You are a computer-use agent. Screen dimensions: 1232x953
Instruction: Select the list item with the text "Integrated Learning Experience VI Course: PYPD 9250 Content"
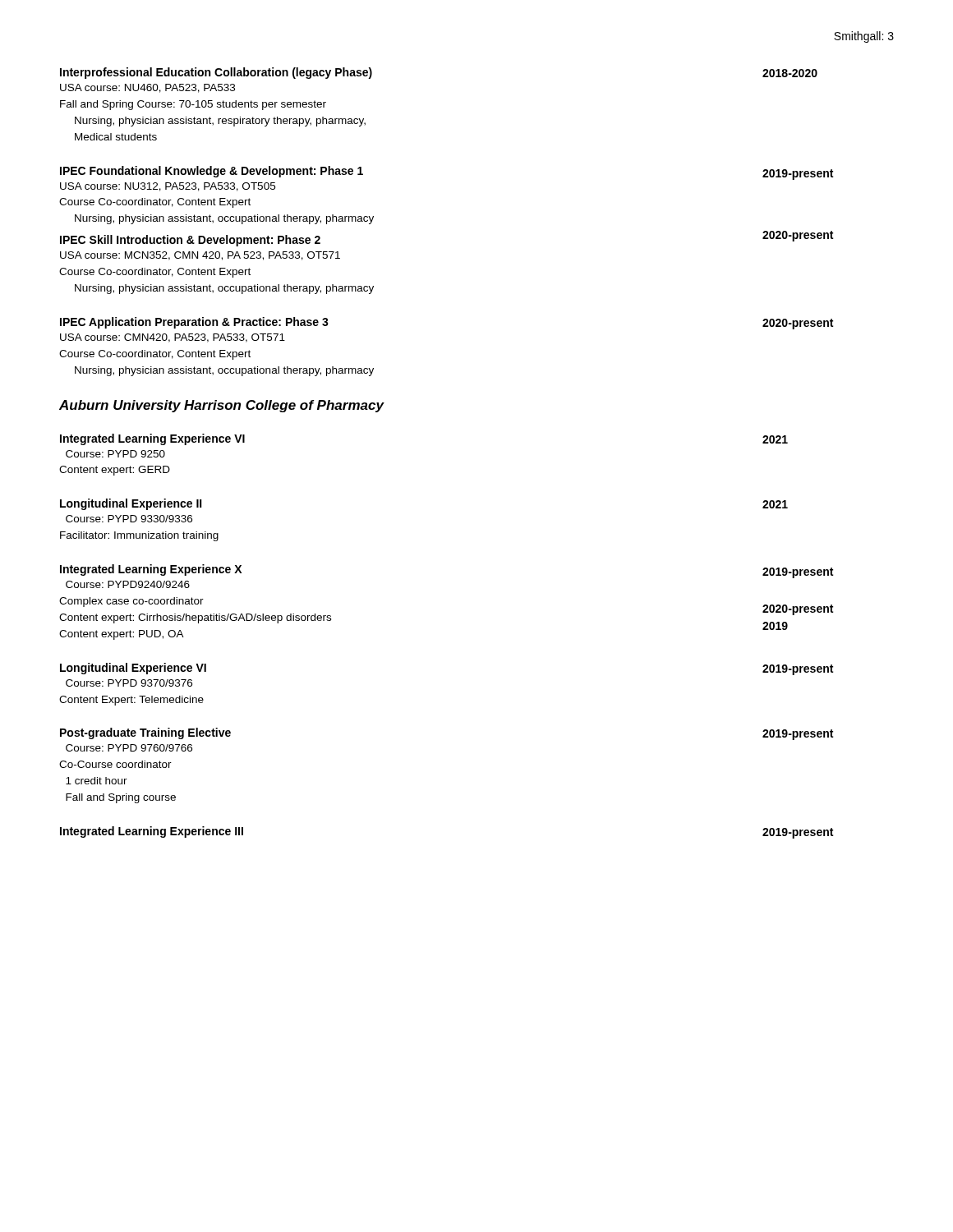point(151,439)
